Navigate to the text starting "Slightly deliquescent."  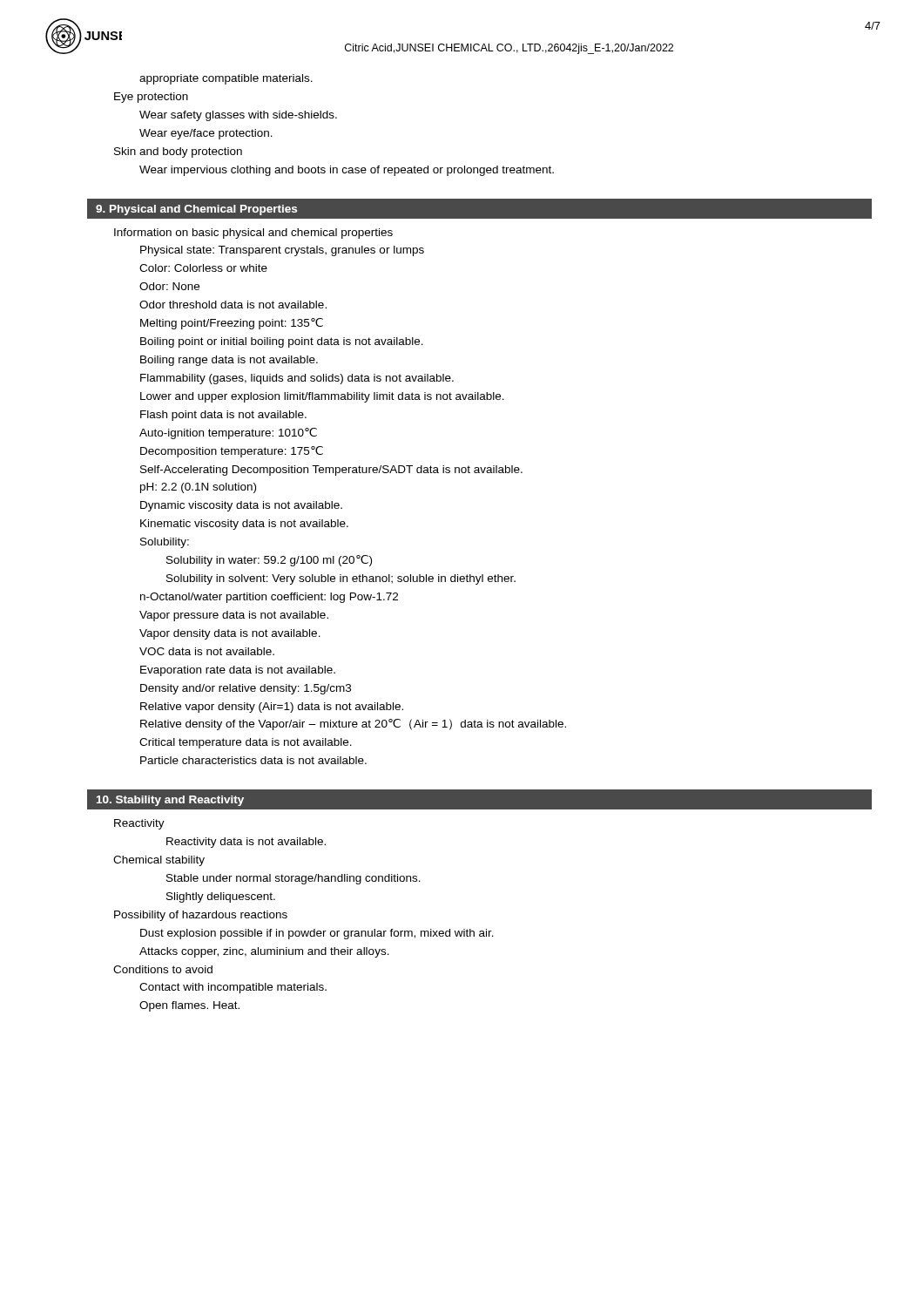[221, 896]
